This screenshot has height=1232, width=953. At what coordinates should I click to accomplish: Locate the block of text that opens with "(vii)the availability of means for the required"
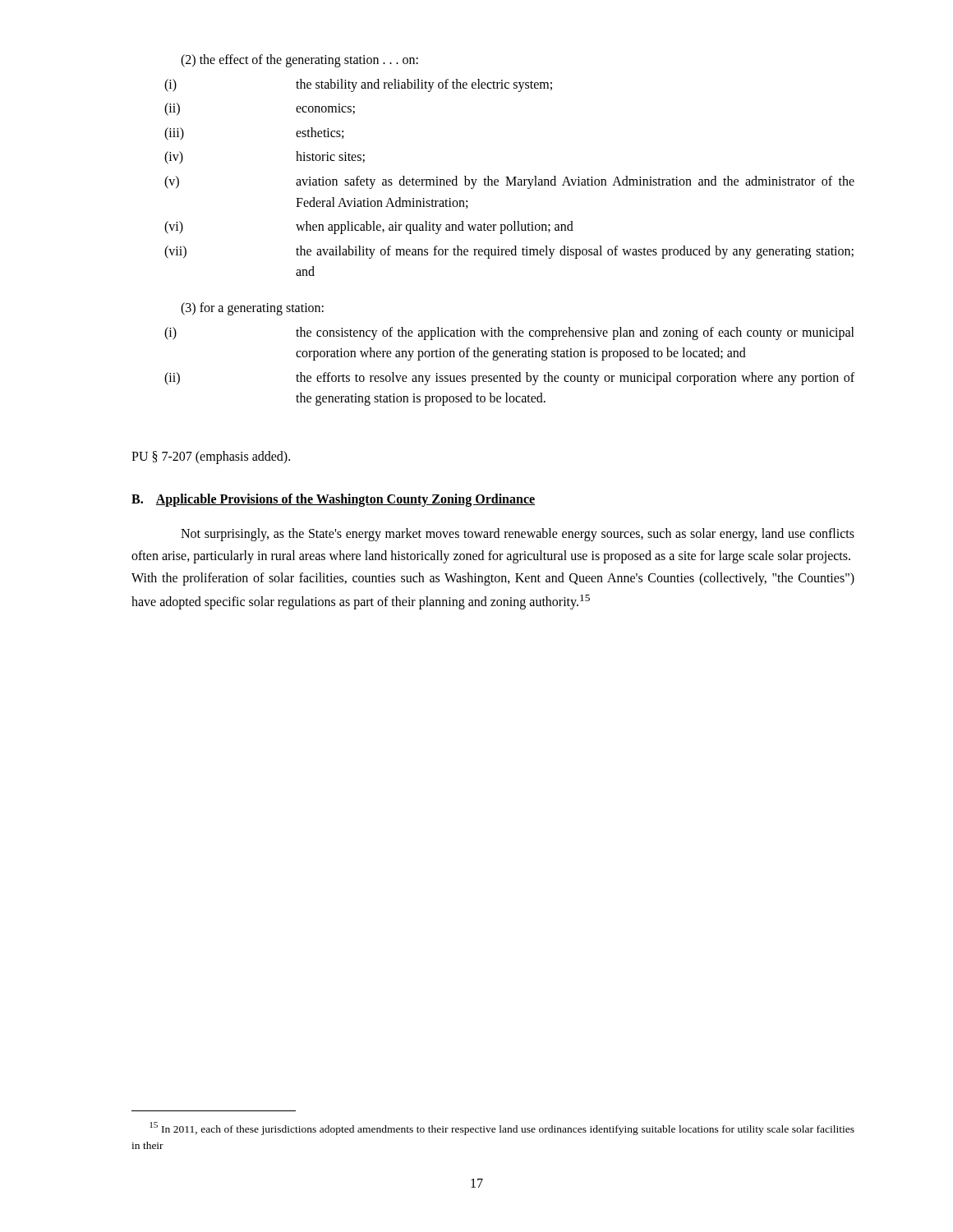542,260
